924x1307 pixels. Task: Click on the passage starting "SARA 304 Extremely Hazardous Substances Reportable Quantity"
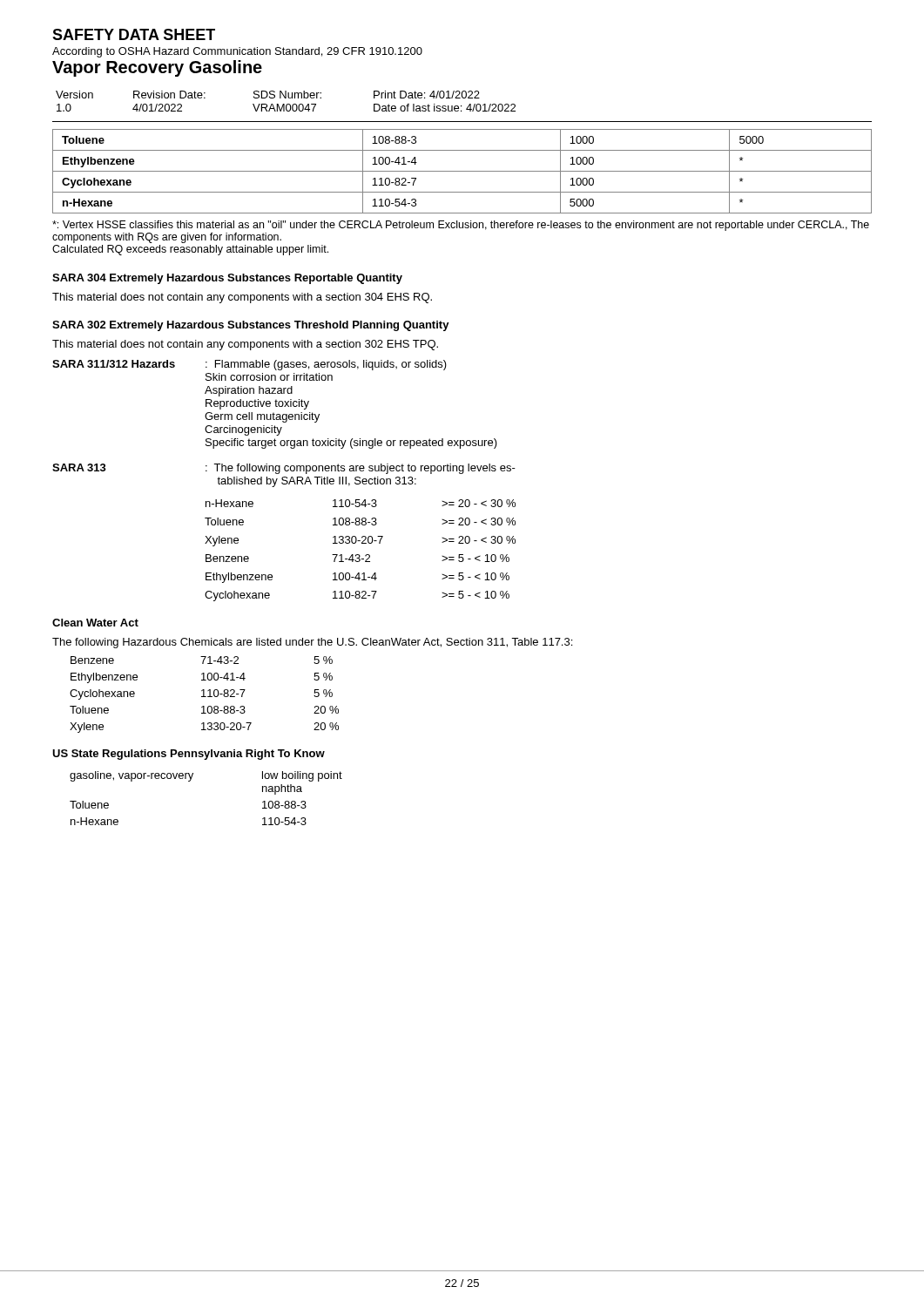click(x=227, y=277)
